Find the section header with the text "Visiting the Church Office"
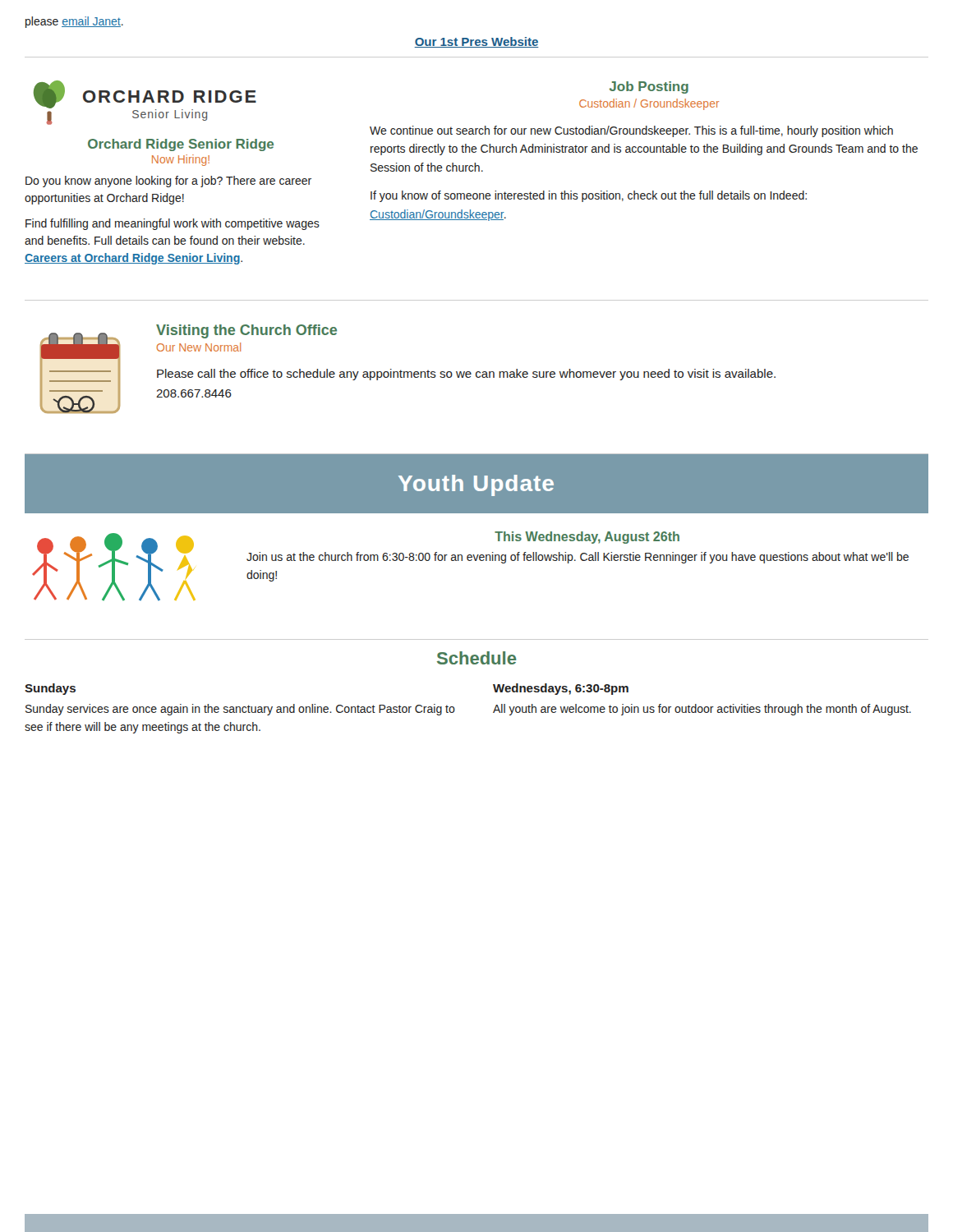This screenshot has height=1232, width=953. point(247,330)
